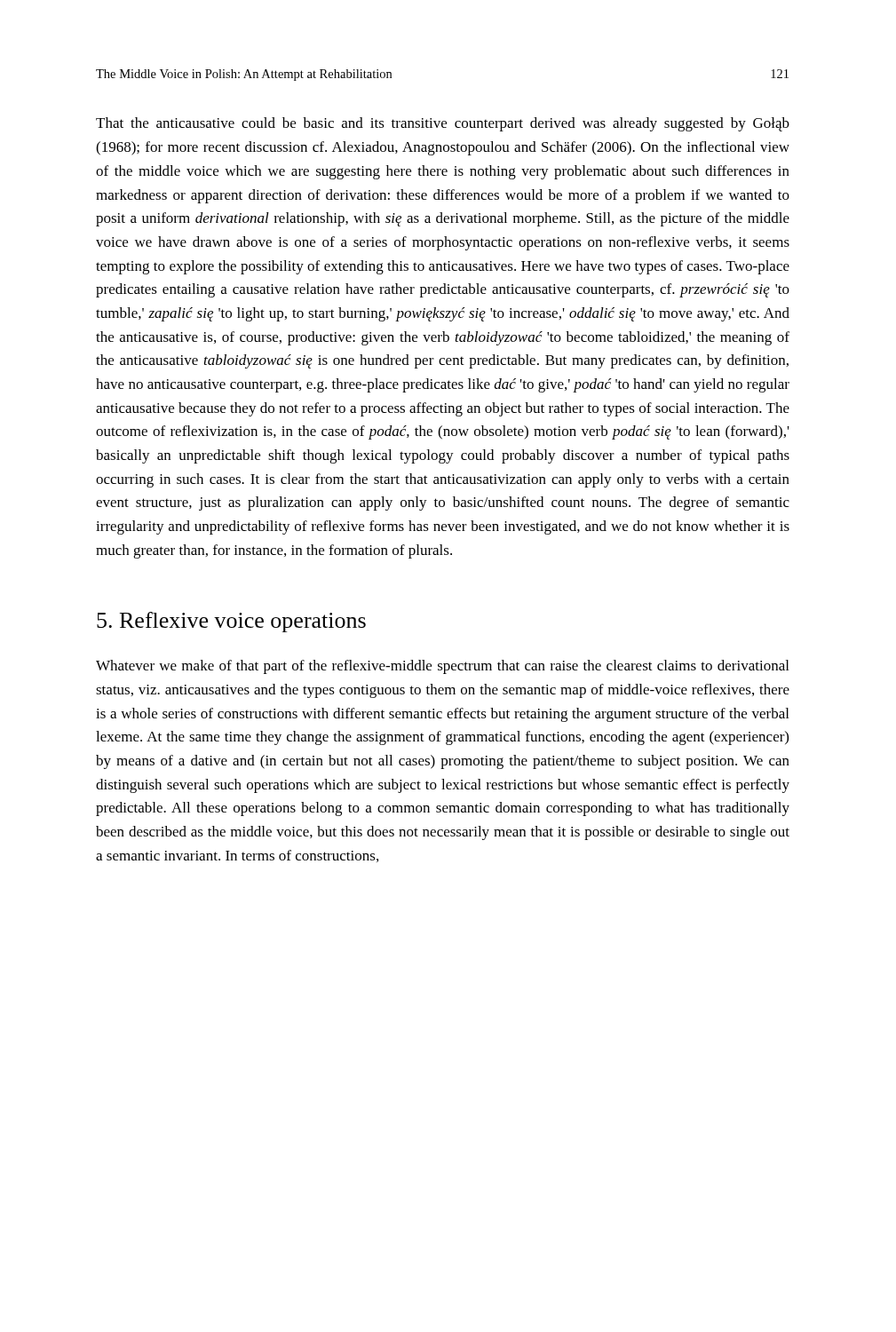
Task: Find the block starting "That the anticausative could be"
Action: point(443,337)
